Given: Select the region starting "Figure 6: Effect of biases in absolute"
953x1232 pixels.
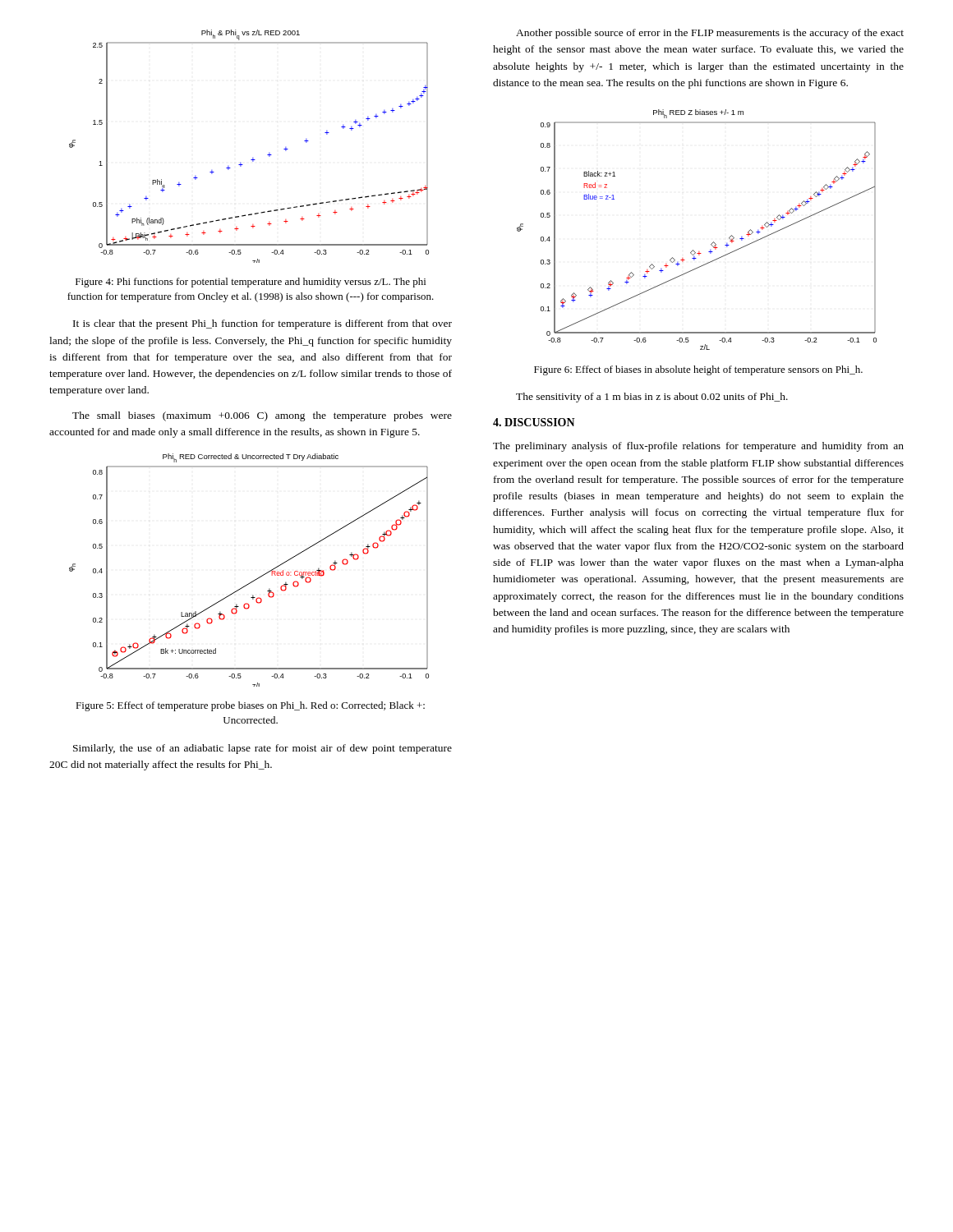Looking at the screenshot, I should [698, 369].
